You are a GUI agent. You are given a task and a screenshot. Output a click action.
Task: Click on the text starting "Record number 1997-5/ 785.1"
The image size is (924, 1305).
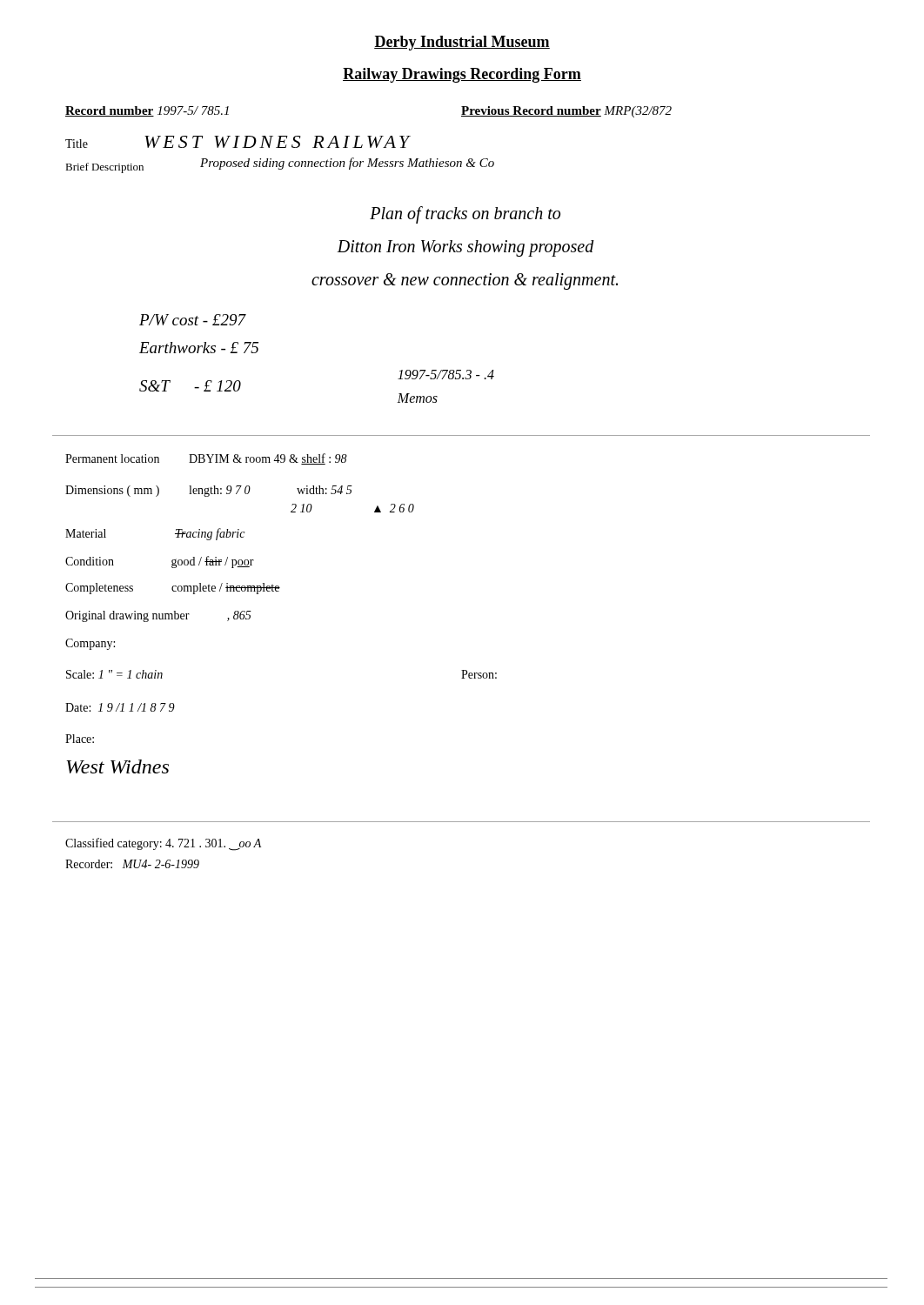pyautogui.click(x=148, y=110)
